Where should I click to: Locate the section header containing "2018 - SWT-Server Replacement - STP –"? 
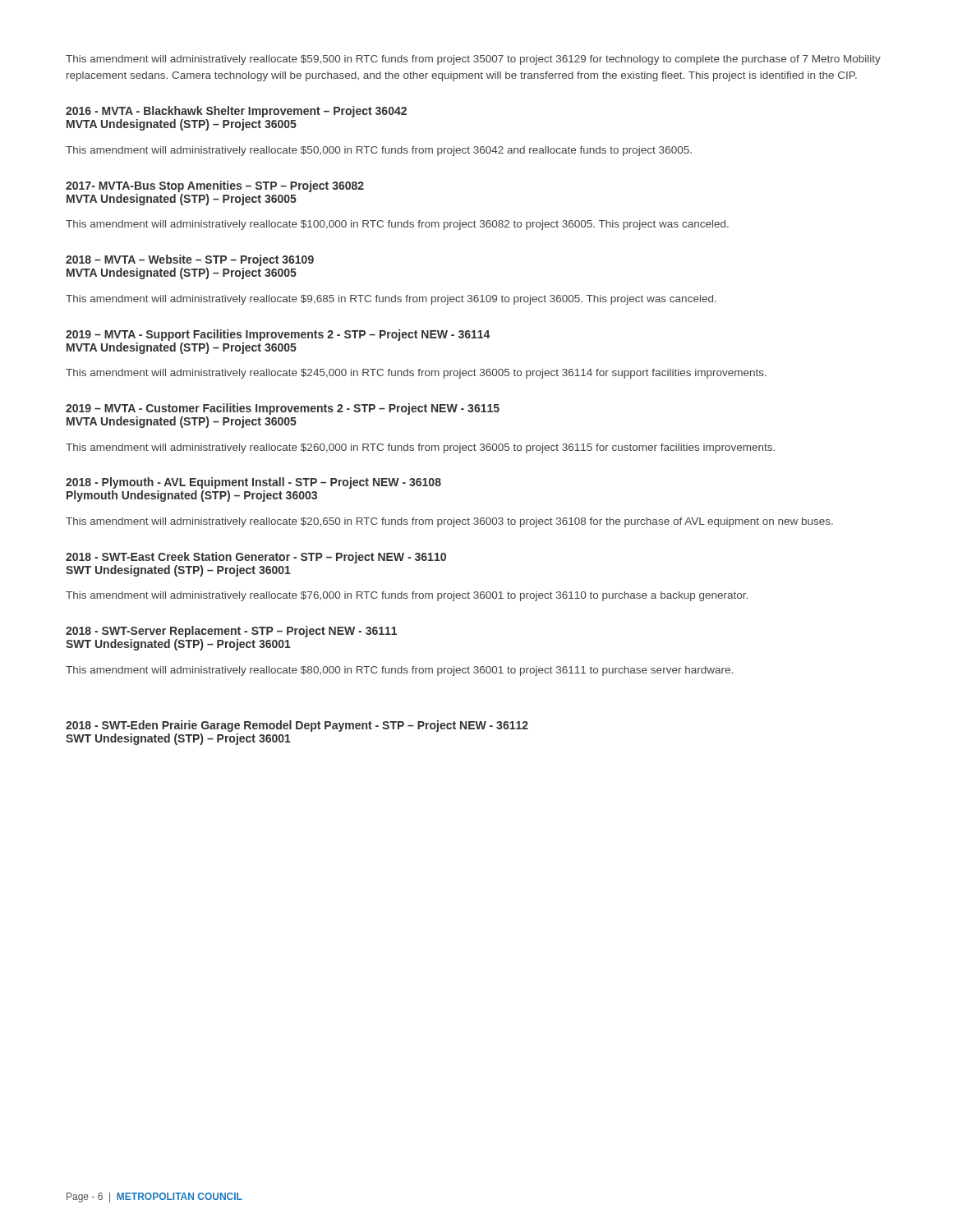tap(231, 632)
